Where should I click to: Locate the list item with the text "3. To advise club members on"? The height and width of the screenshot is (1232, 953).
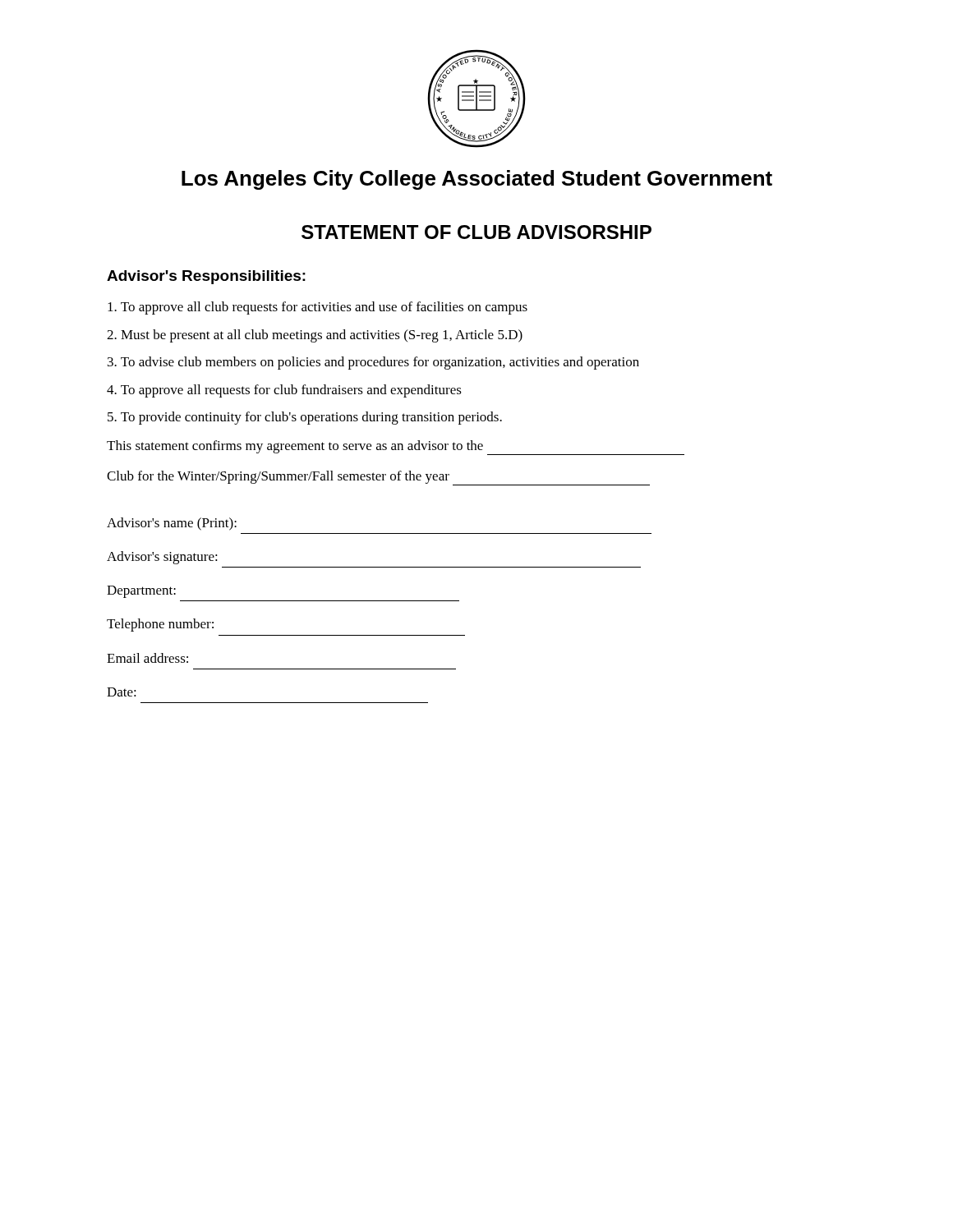[x=373, y=362]
